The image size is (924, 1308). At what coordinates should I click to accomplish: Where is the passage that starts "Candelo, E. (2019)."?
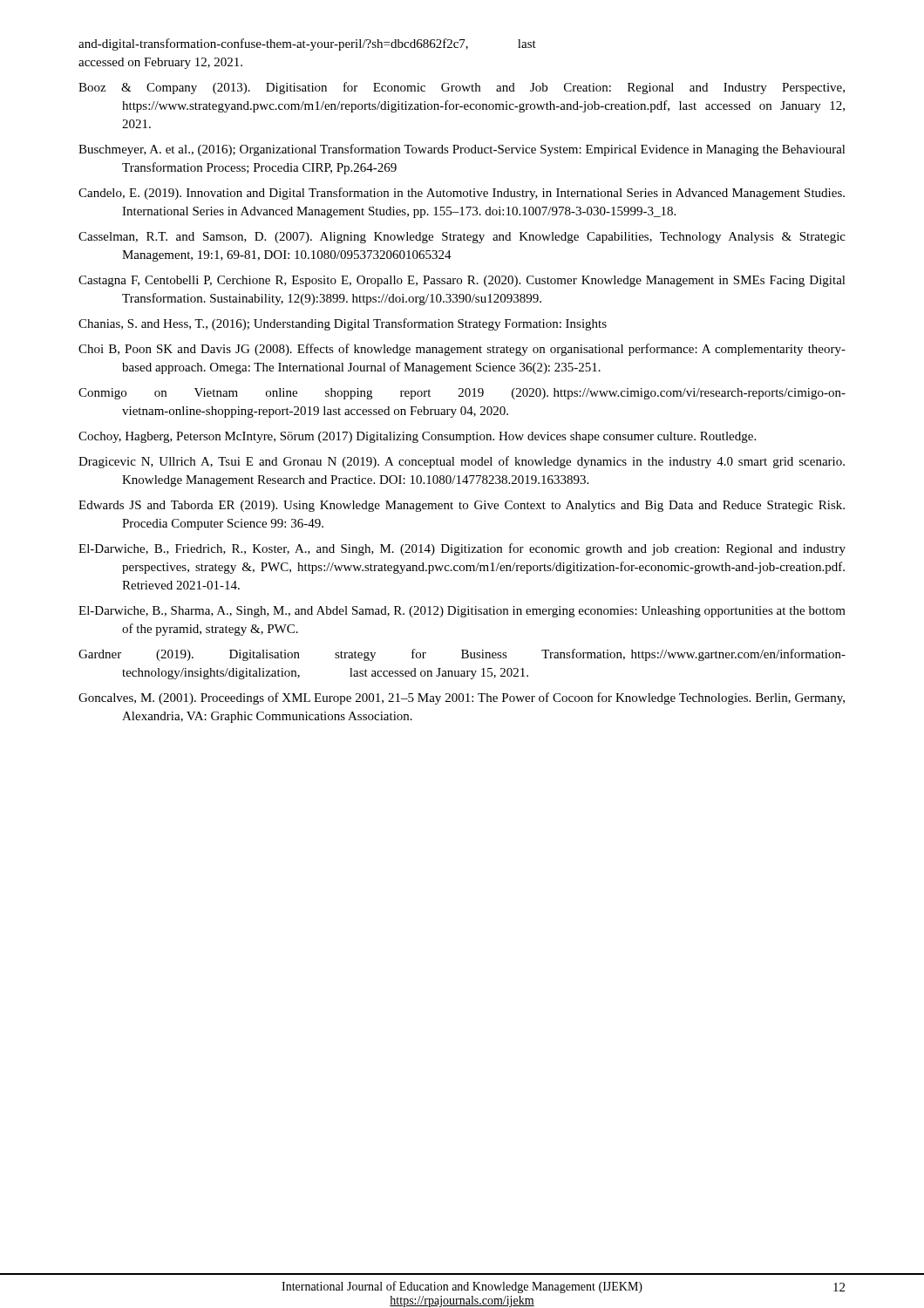(462, 202)
